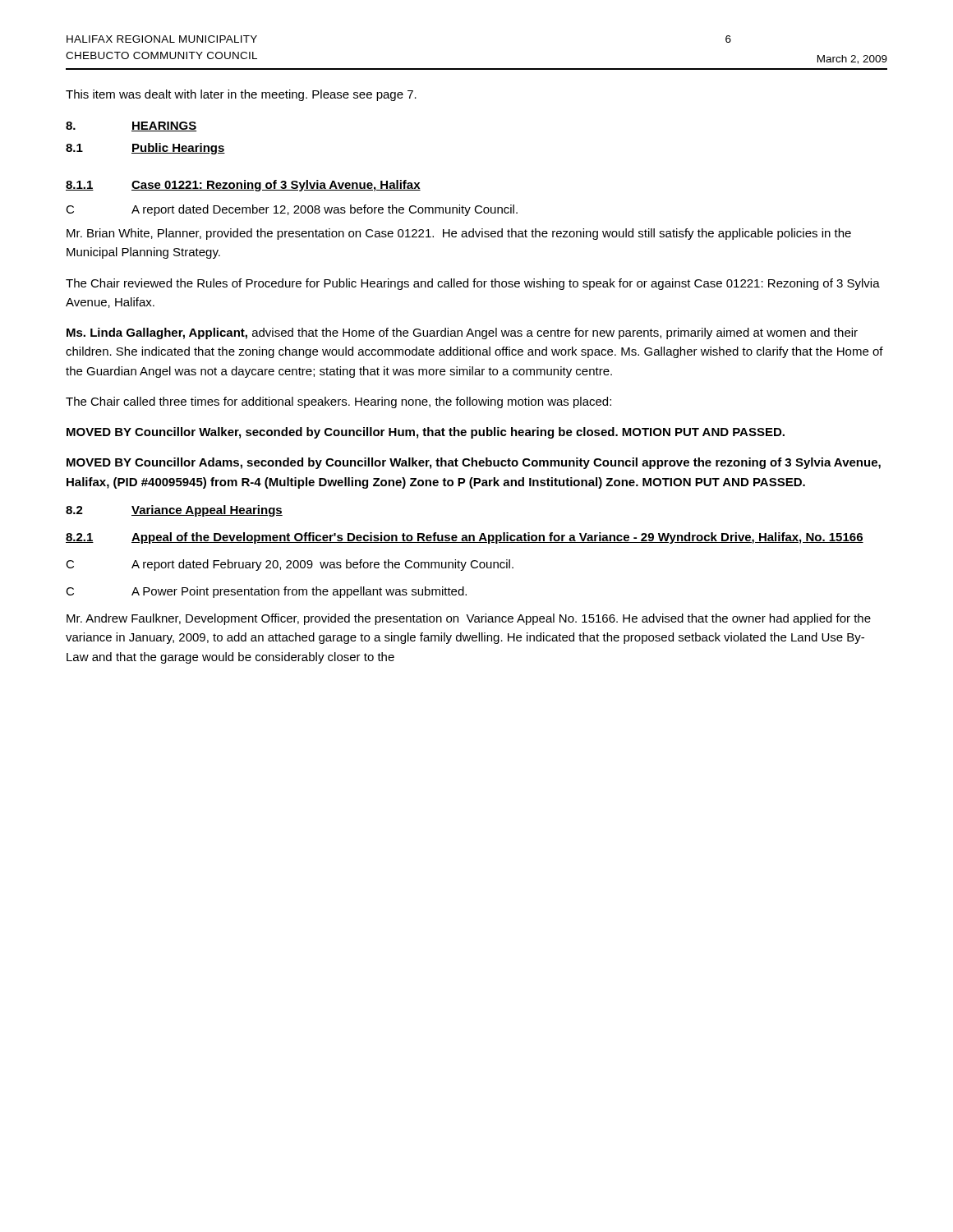Select the text block that reads "Mr. Andrew Faulkner, Development Officer, provided"

(x=468, y=637)
